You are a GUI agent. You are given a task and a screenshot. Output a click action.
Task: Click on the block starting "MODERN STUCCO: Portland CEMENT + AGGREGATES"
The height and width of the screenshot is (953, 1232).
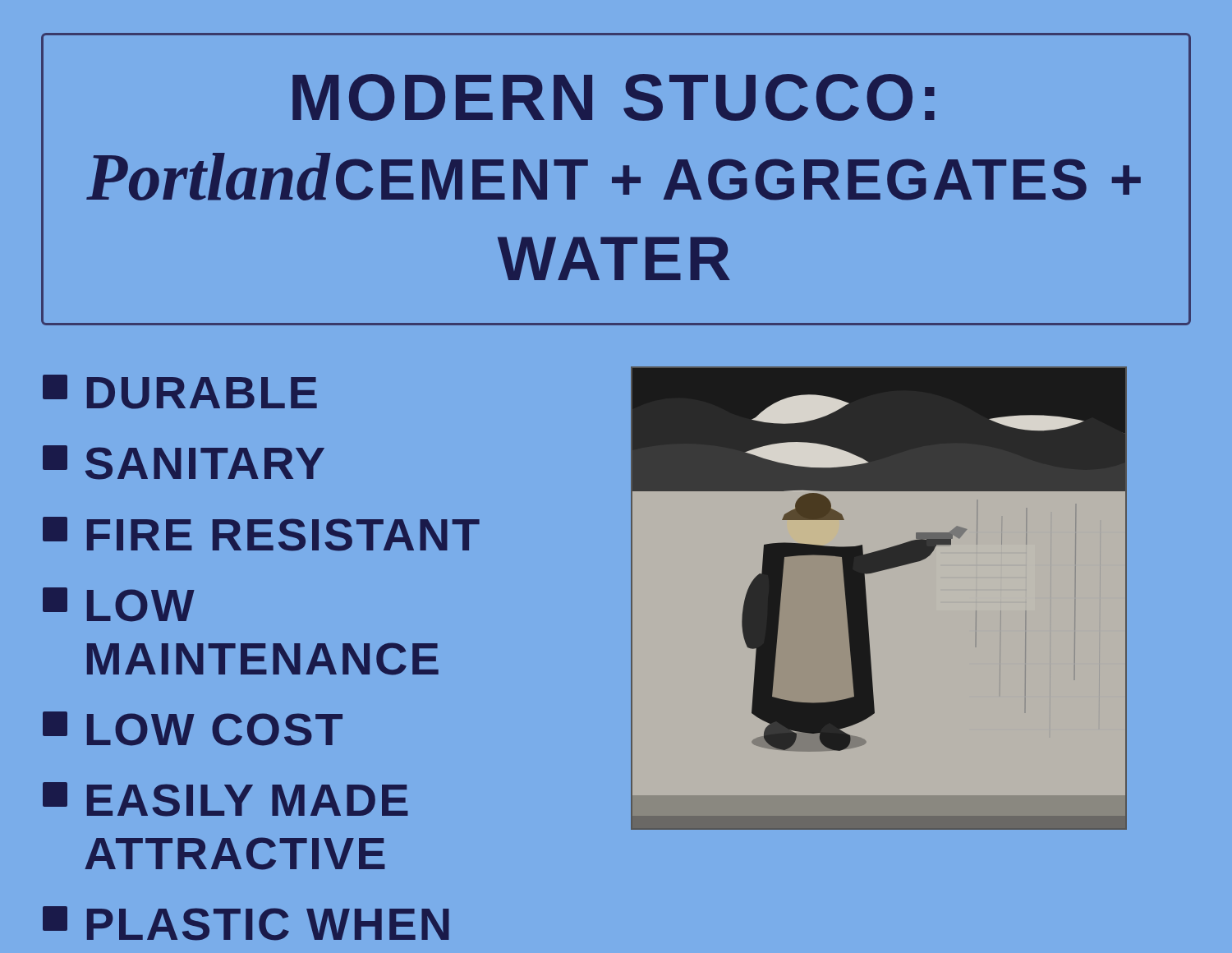pos(616,177)
